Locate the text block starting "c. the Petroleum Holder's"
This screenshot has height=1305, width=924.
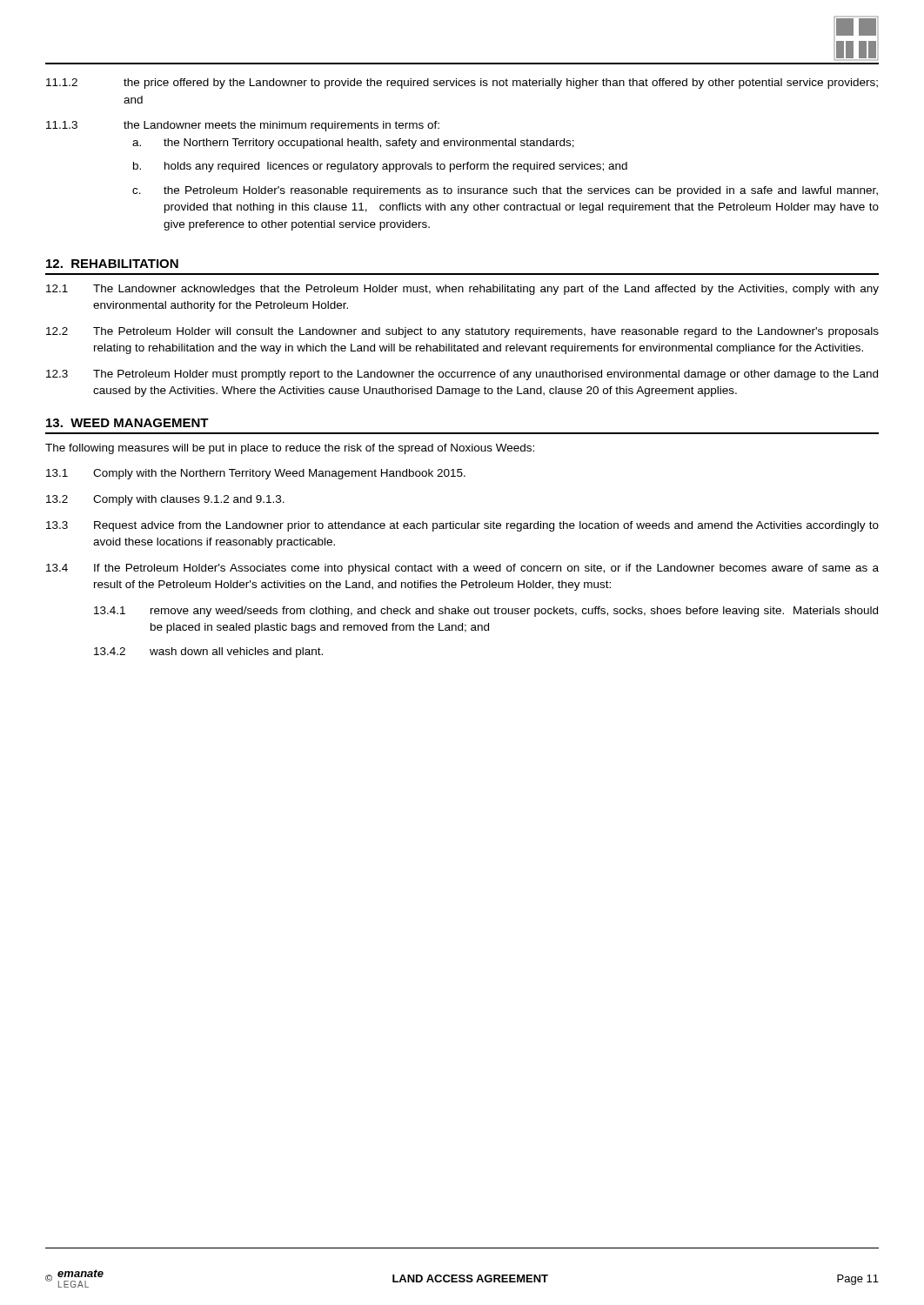pyautogui.click(x=505, y=207)
